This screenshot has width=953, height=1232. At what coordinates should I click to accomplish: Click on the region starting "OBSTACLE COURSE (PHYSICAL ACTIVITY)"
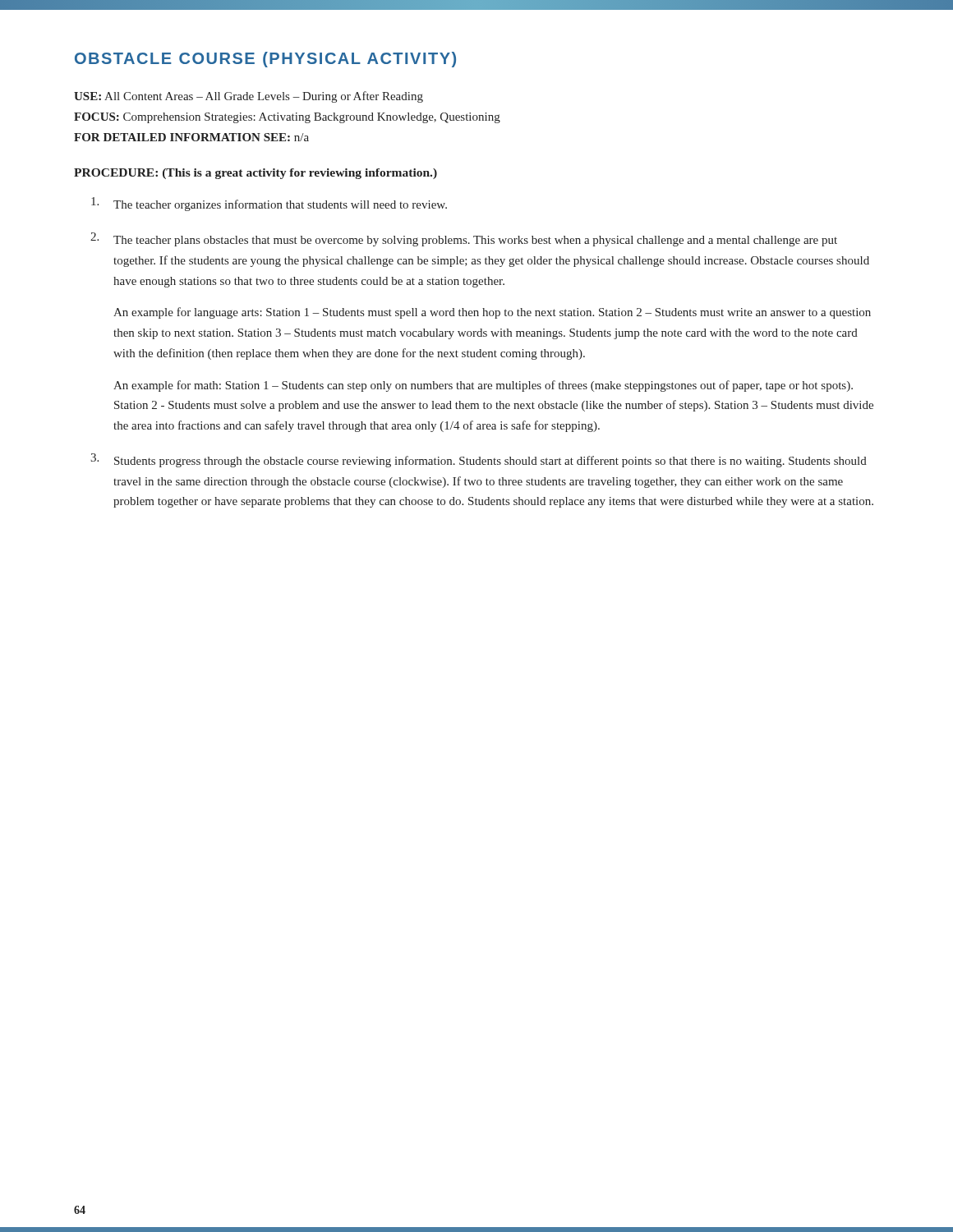pyautogui.click(x=266, y=58)
